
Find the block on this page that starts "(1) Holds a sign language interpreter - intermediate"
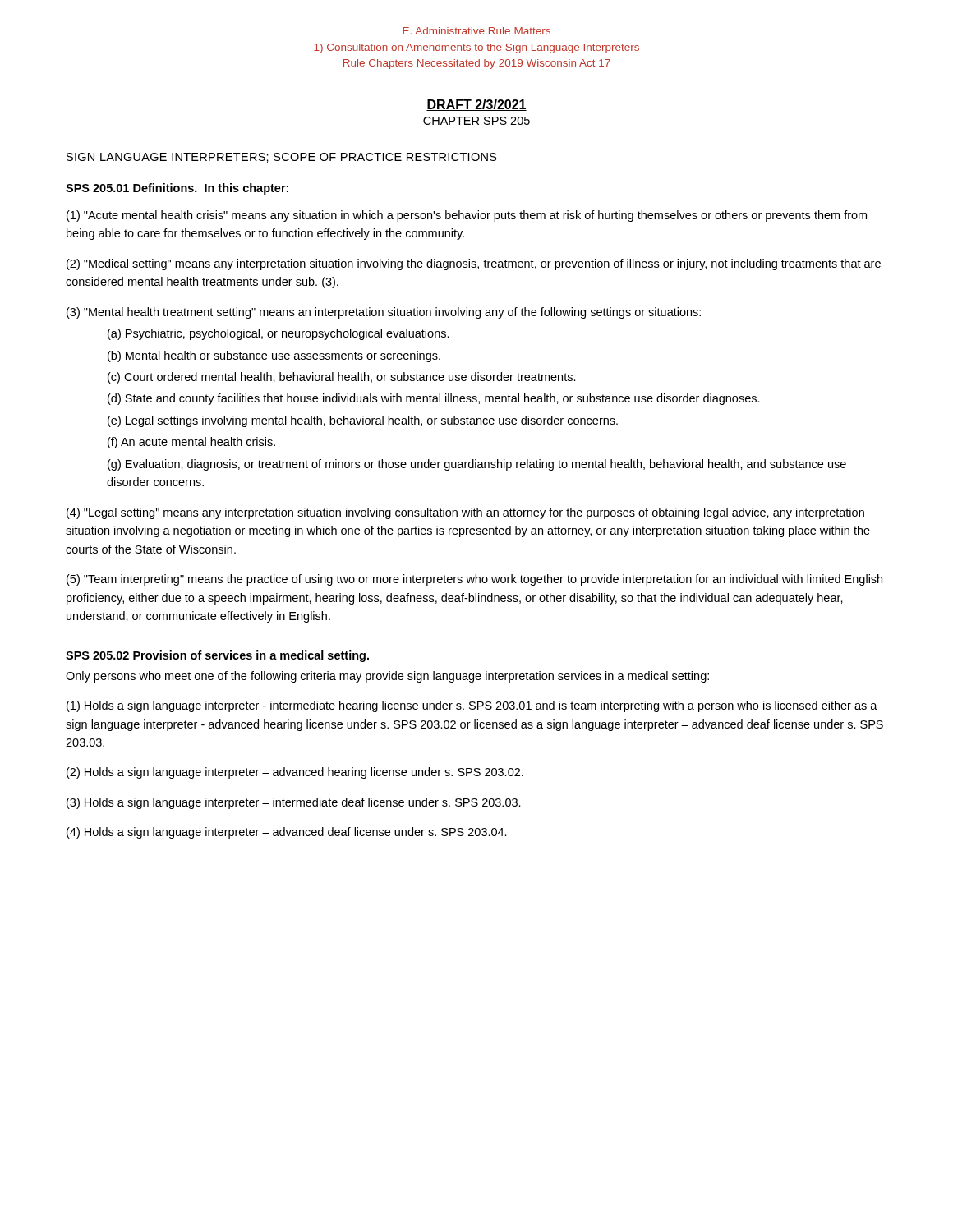[x=475, y=724]
